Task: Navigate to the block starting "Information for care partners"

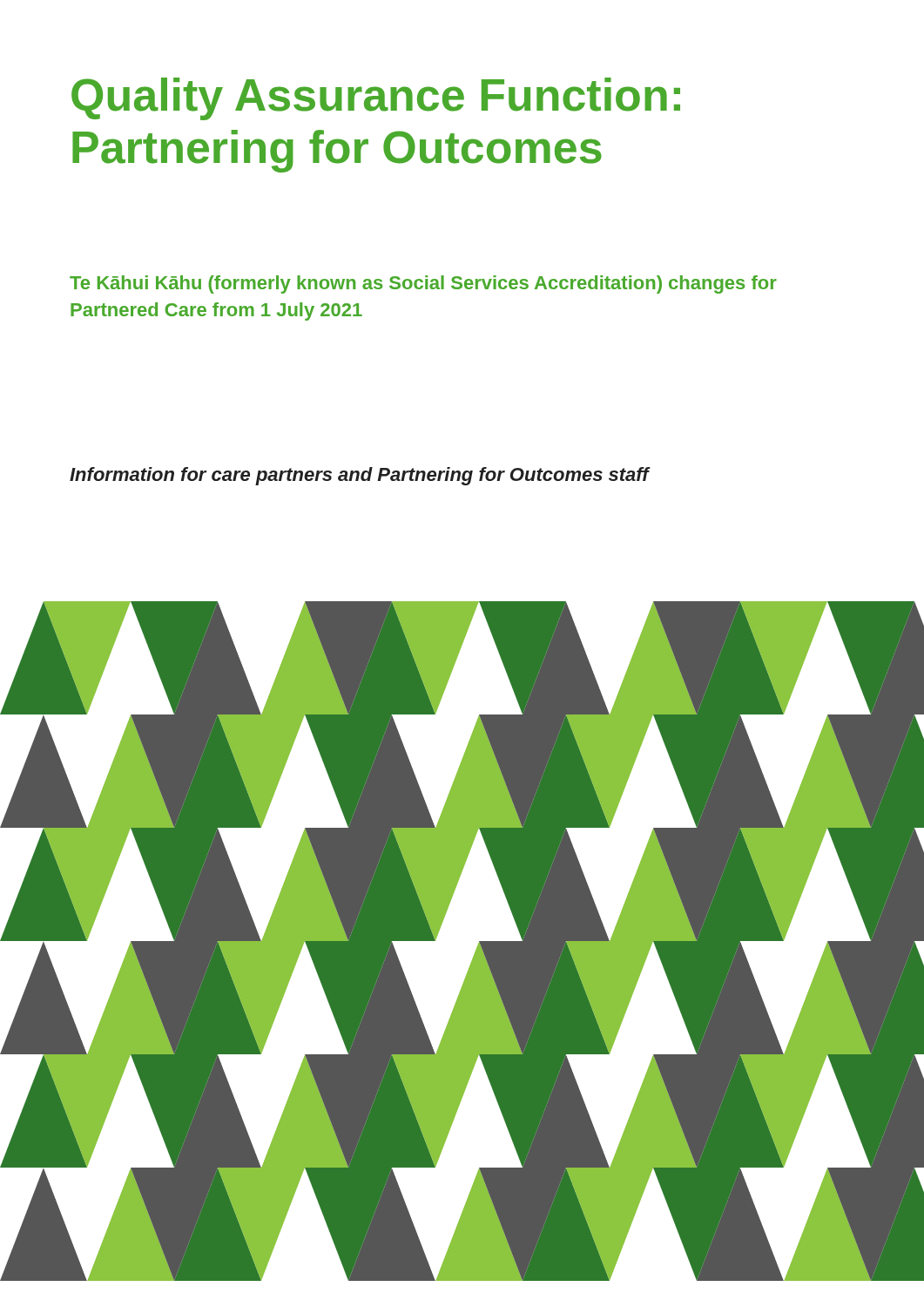Action: click(462, 475)
